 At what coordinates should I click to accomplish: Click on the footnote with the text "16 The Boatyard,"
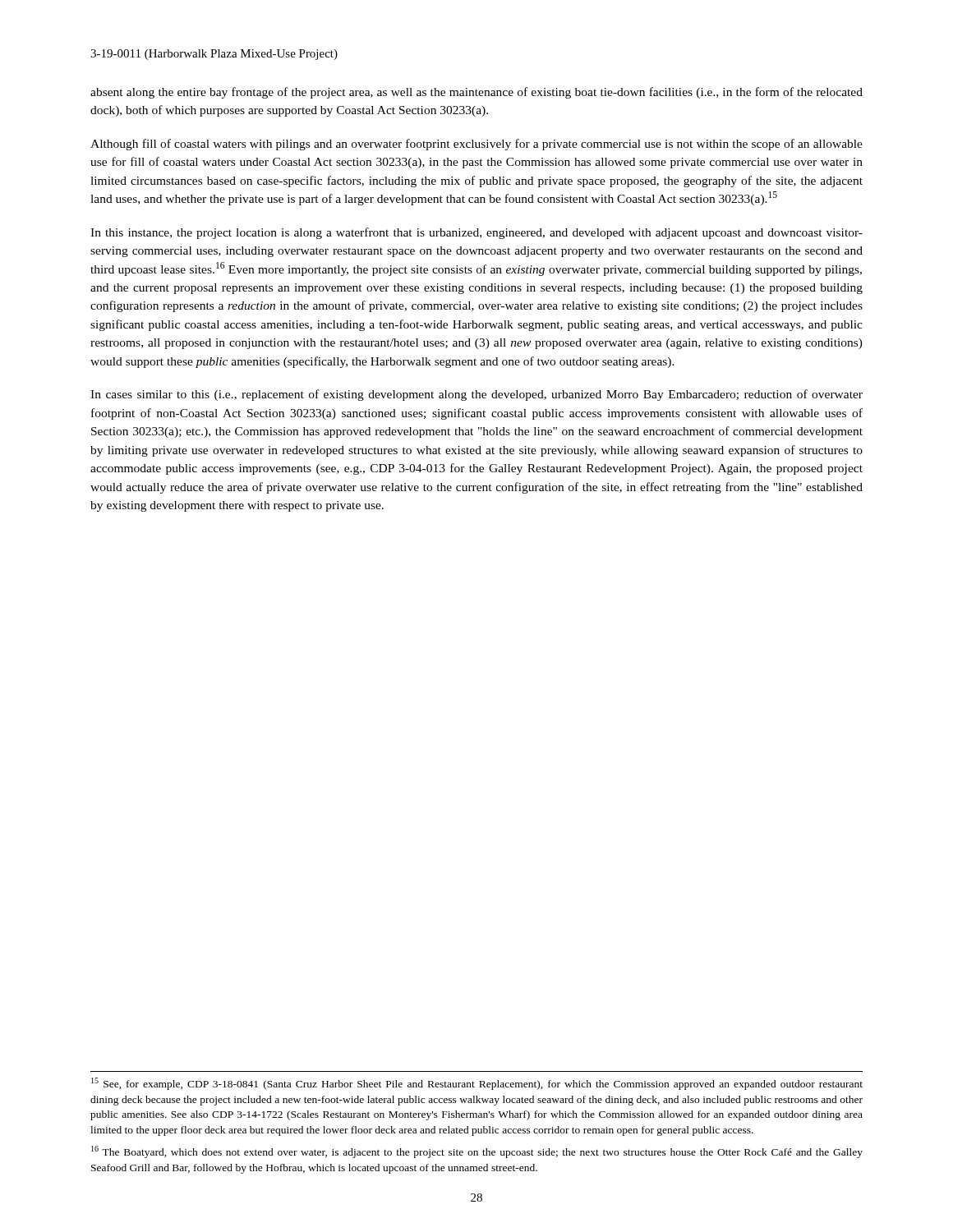[x=476, y=1159]
